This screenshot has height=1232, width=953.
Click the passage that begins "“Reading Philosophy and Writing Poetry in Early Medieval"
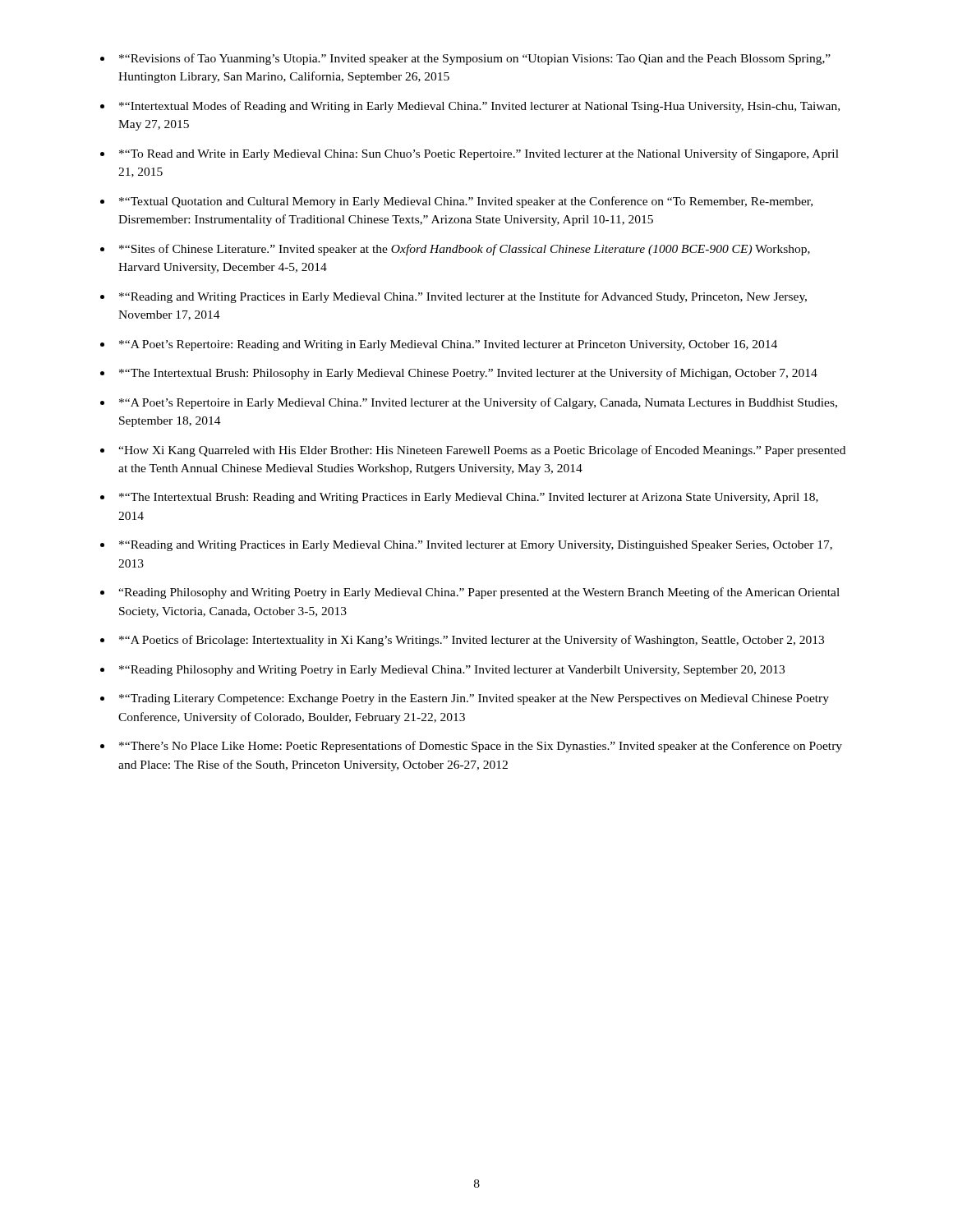coord(479,601)
